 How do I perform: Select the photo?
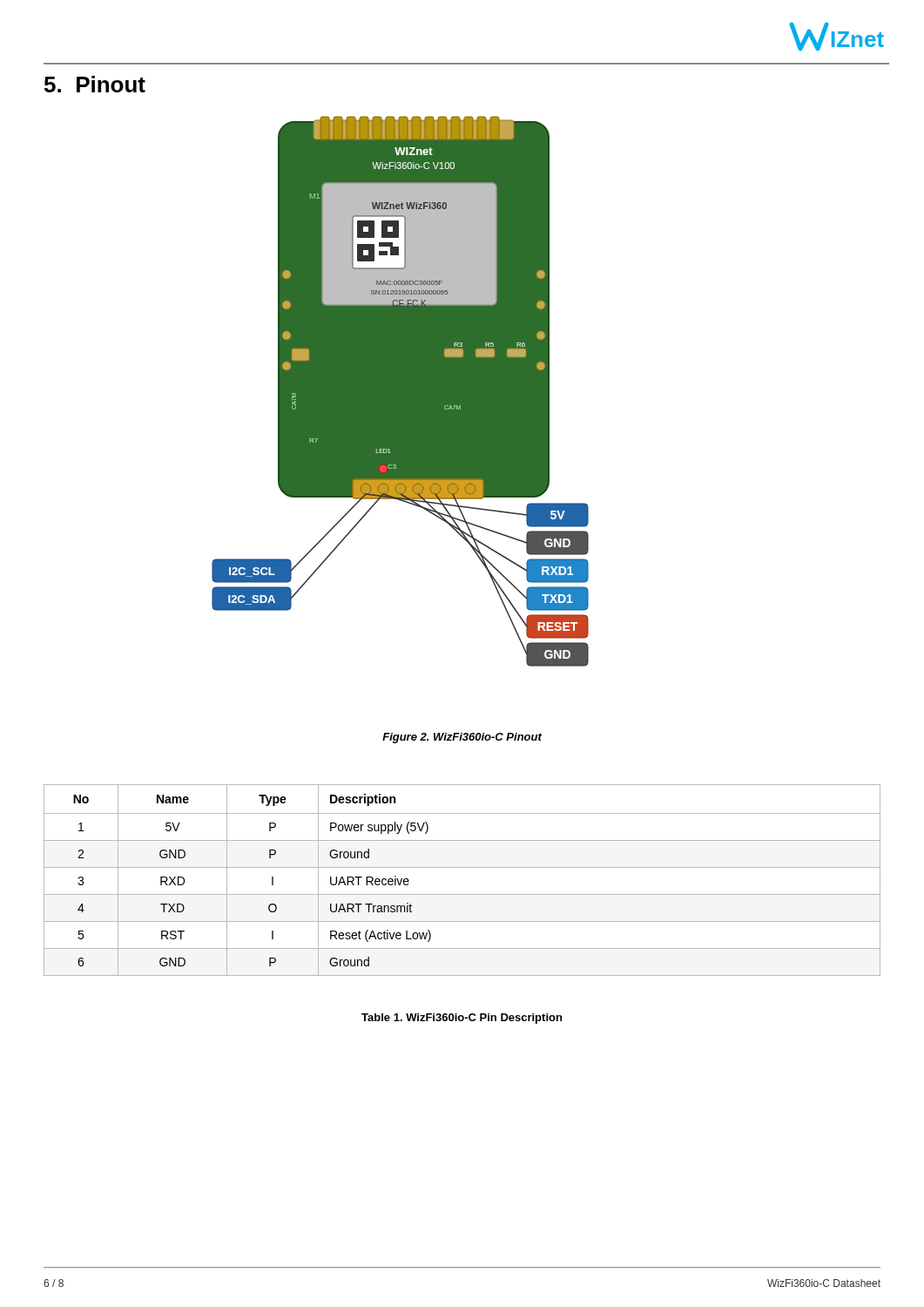(x=462, y=418)
